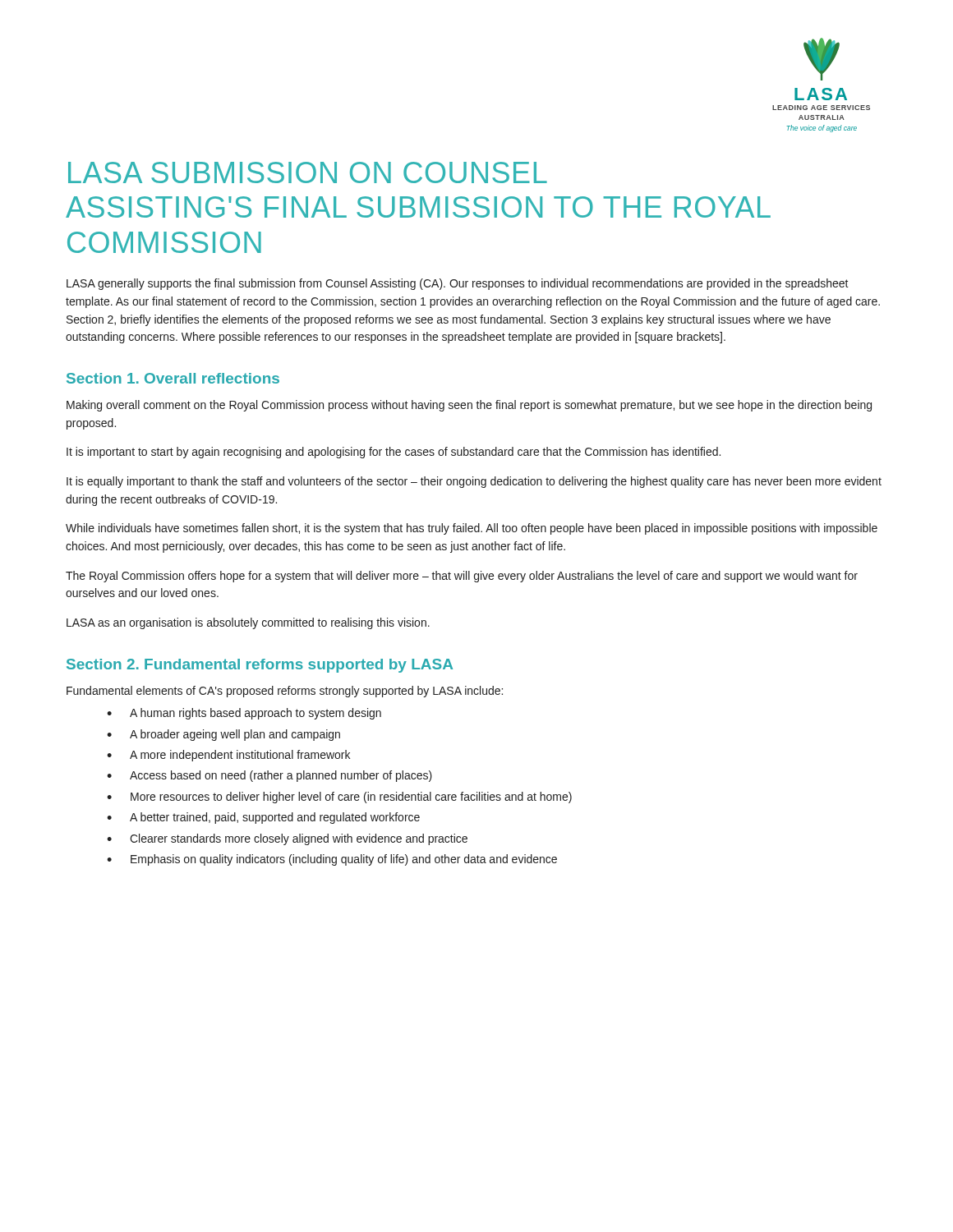Locate the text starting "• Access based on need"
This screenshot has width=953, height=1232.
[269, 776]
